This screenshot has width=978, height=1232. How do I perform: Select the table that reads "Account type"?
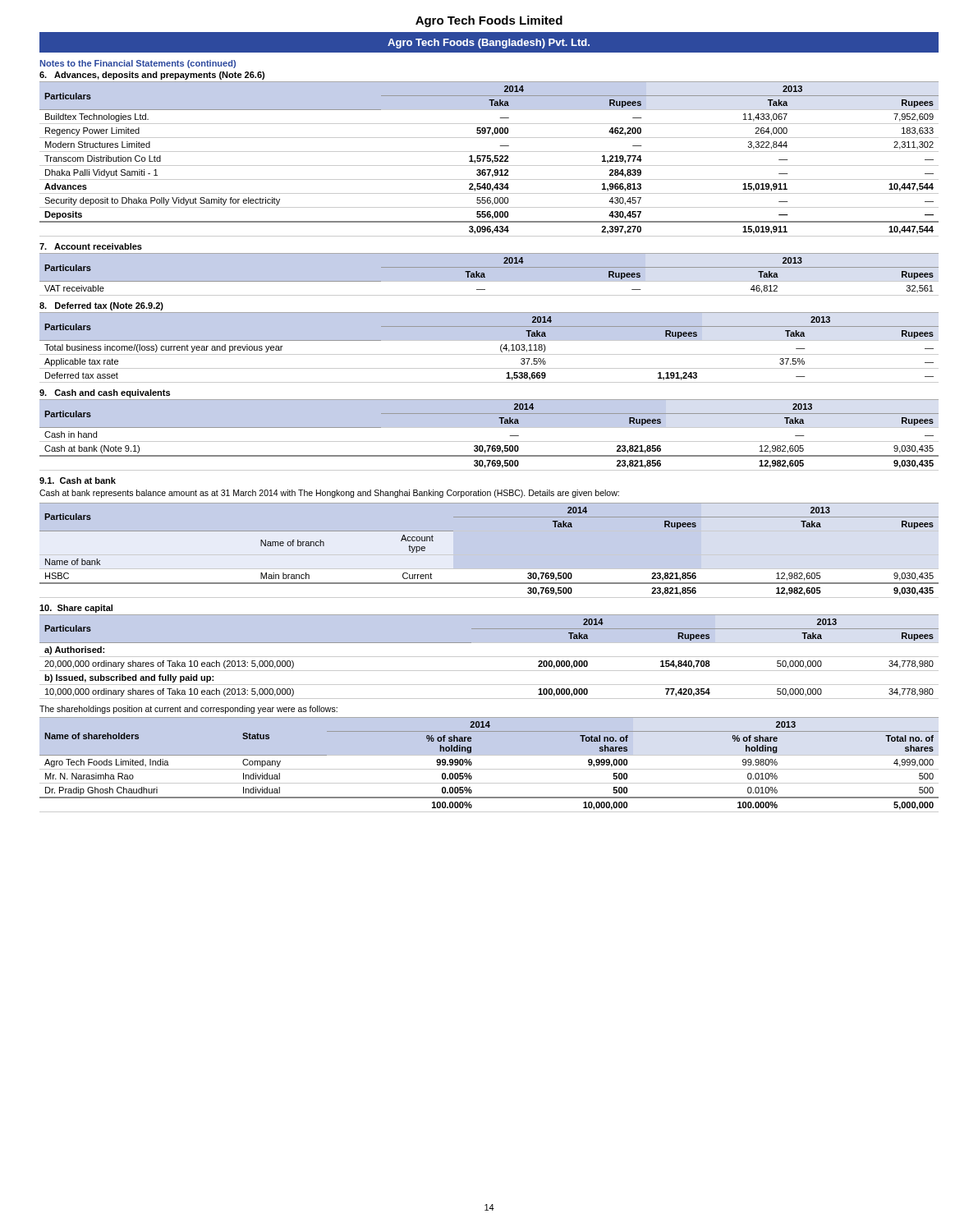point(489,550)
